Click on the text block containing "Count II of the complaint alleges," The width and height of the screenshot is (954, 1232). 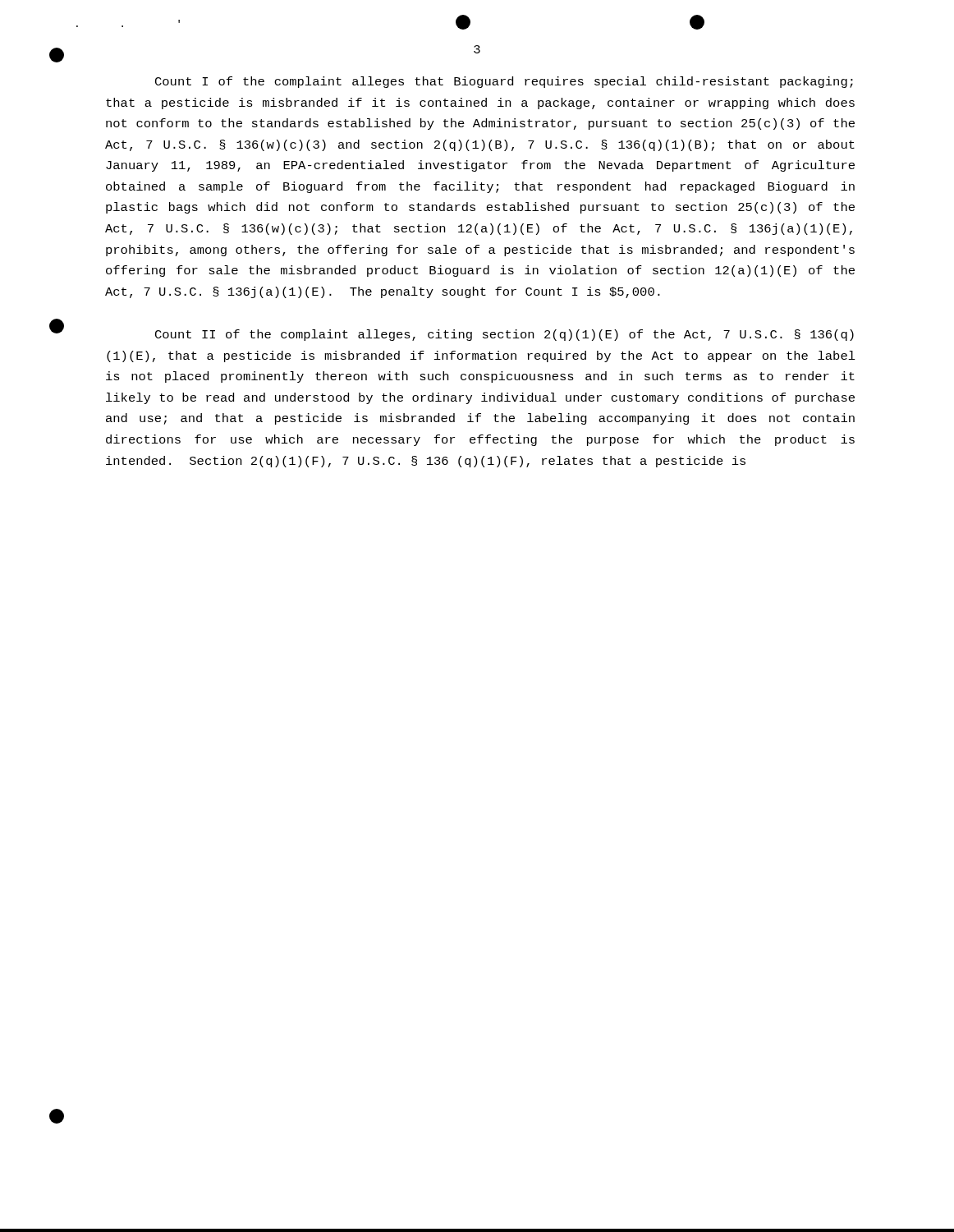(480, 398)
